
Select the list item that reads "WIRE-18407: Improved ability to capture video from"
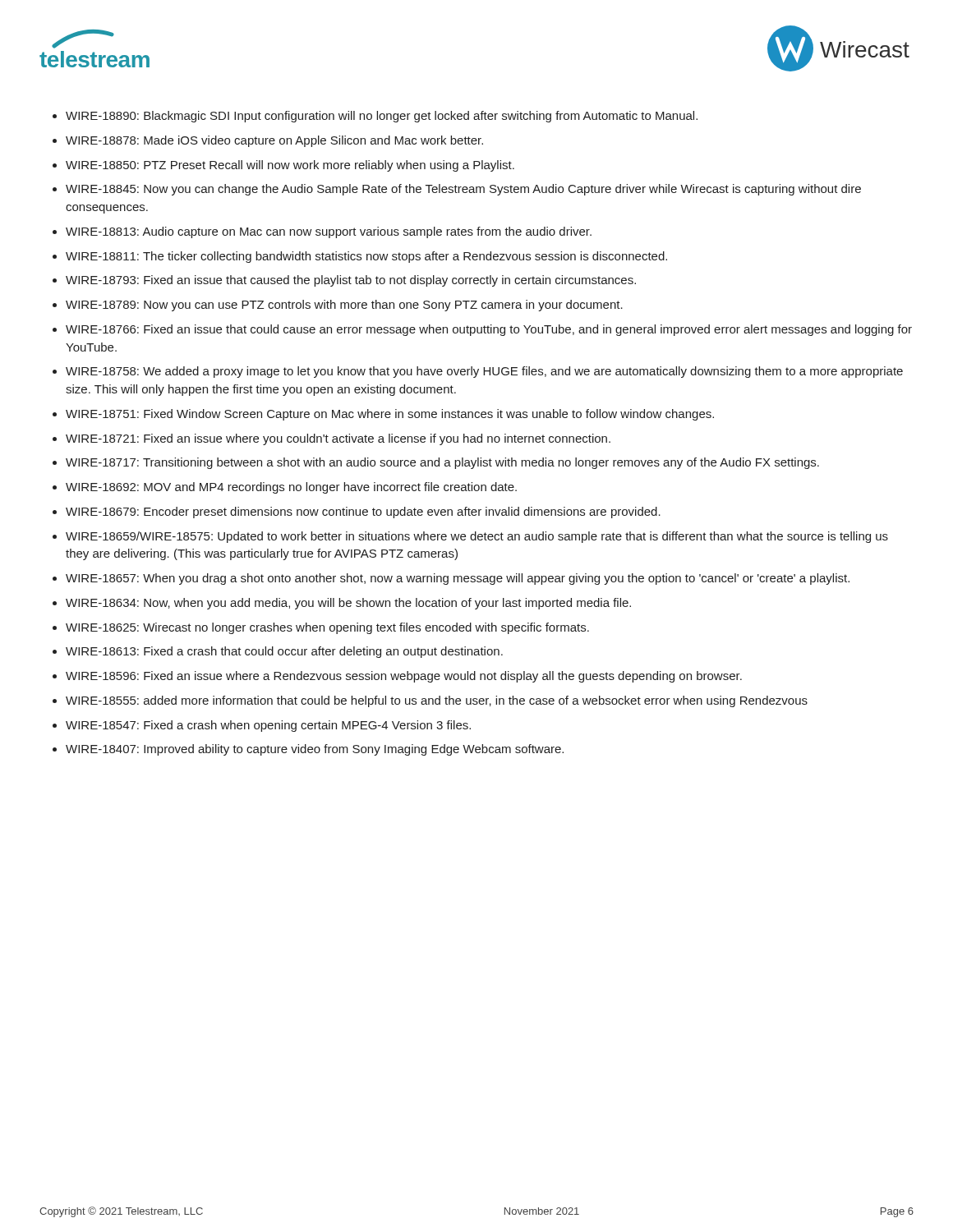click(315, 749)
